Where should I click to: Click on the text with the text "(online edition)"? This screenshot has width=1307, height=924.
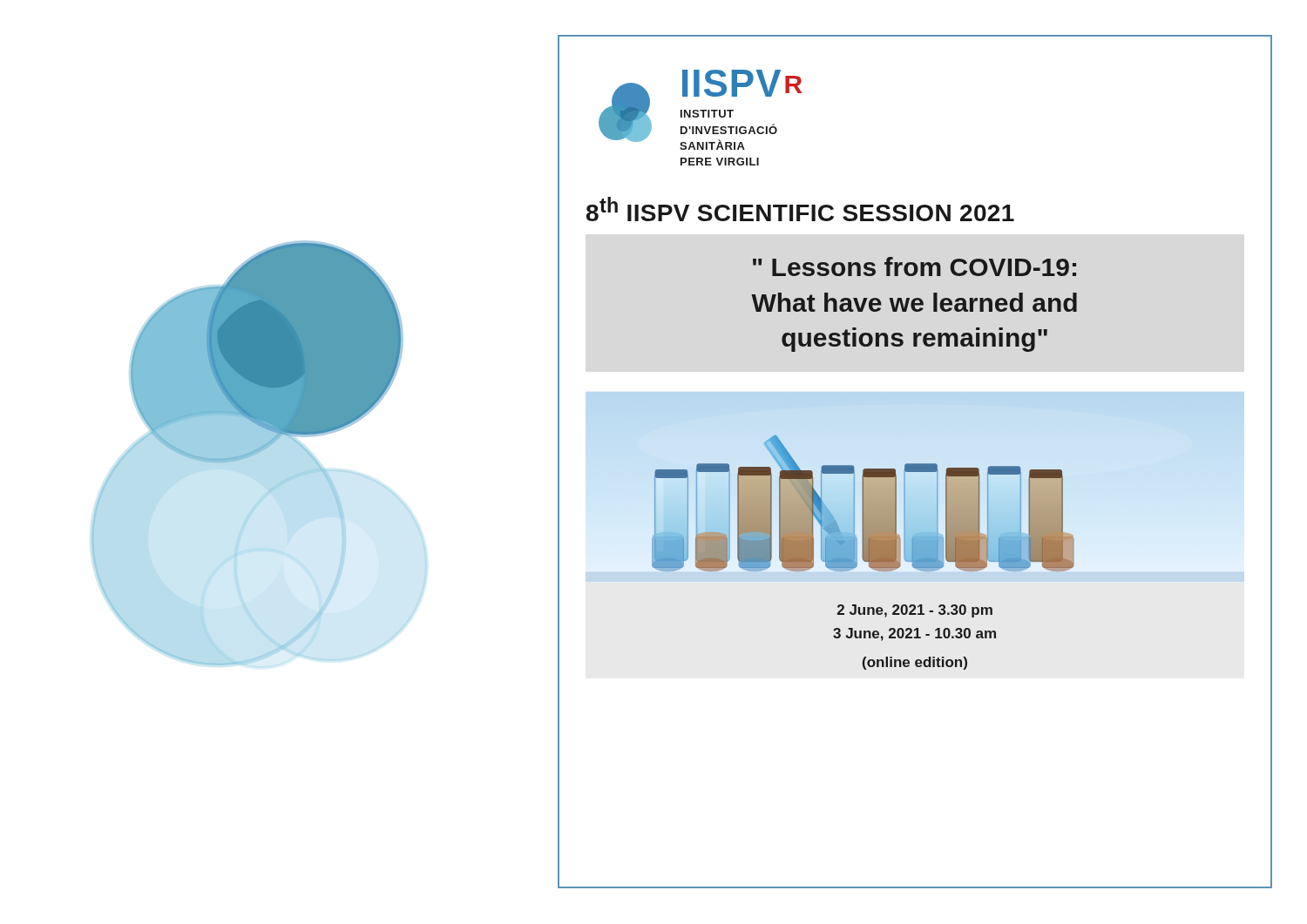coord(915,663)
